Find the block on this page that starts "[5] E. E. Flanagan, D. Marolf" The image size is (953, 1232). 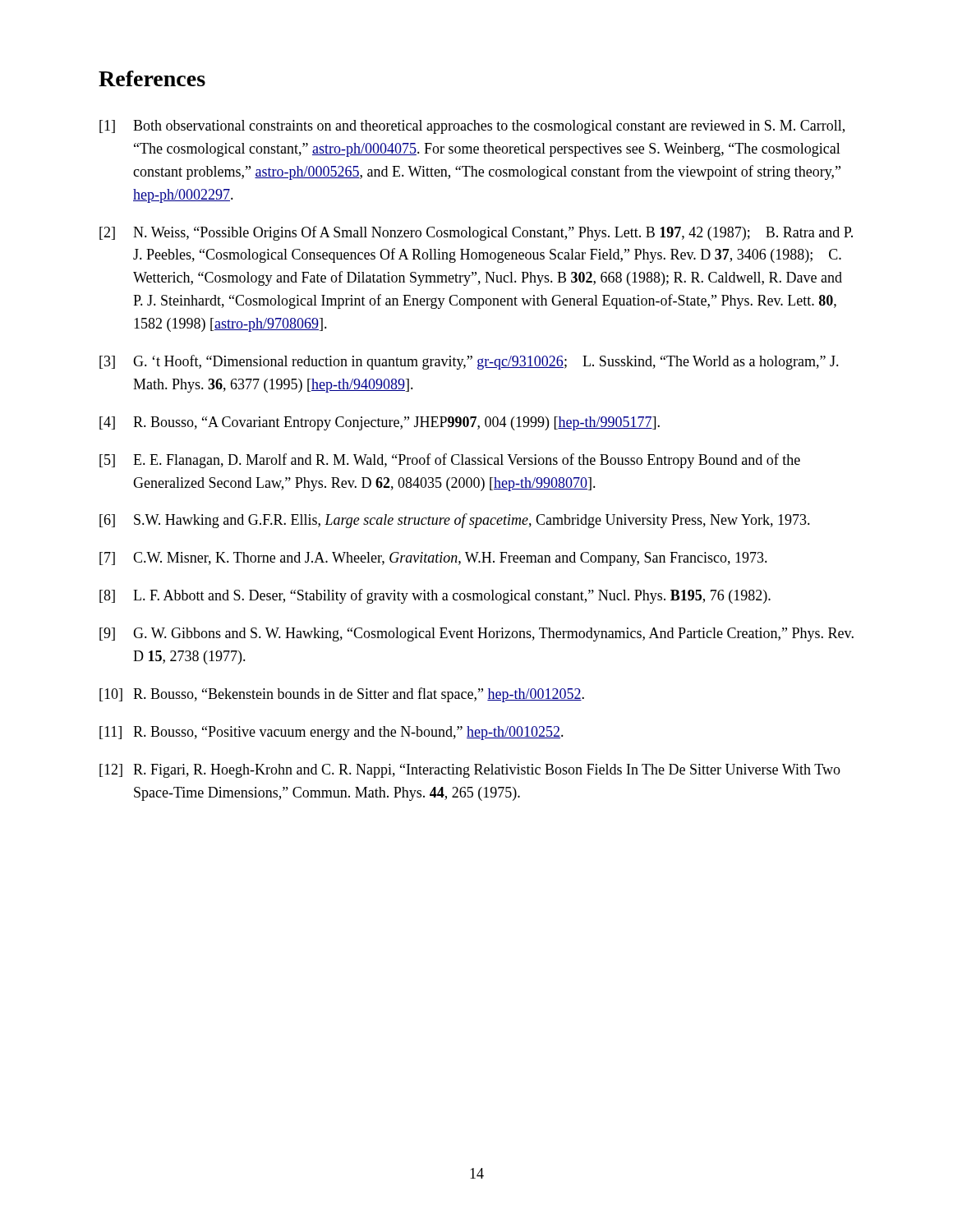[476, 472]
